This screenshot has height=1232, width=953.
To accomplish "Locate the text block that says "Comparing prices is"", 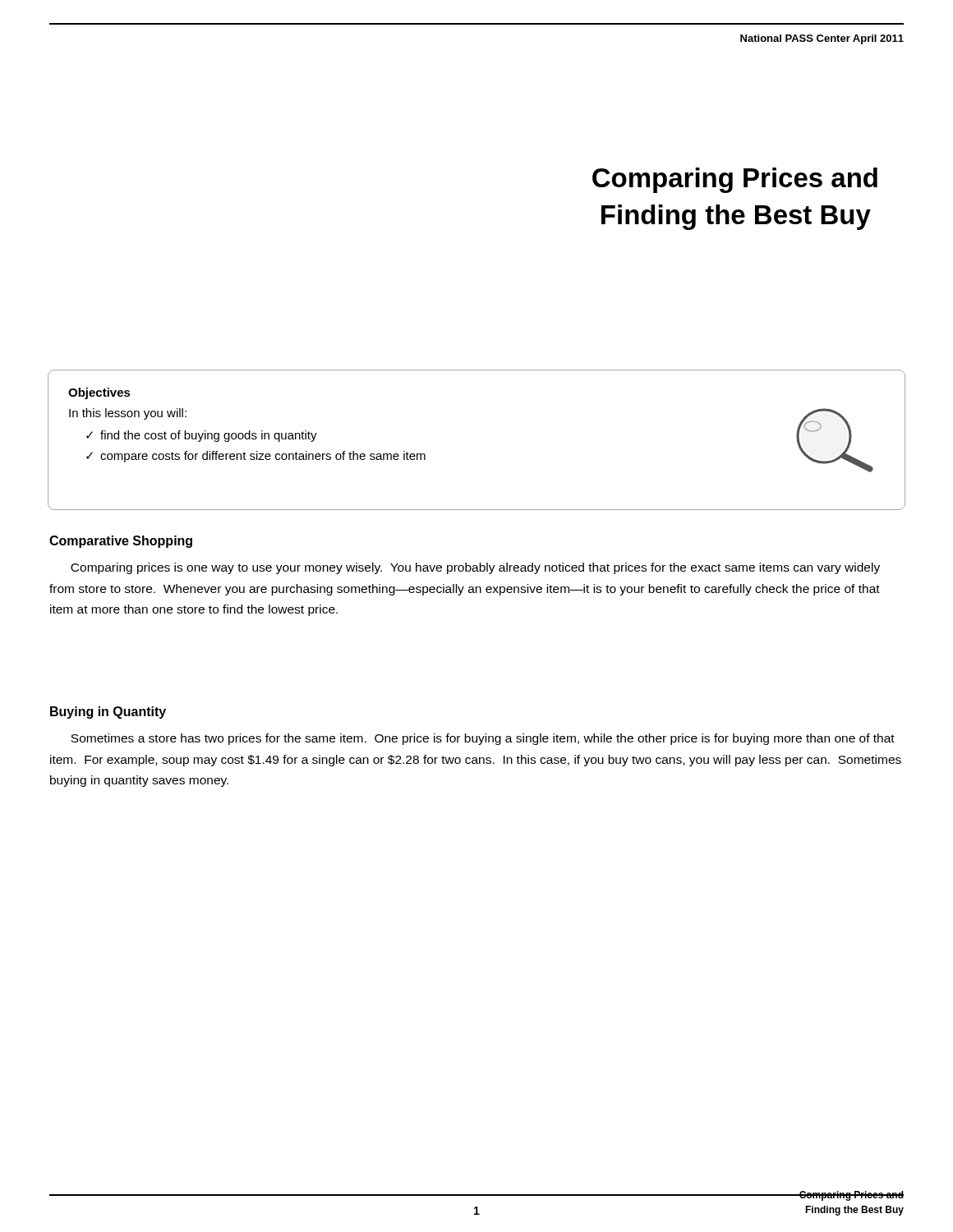I will [x=476, y=588].
